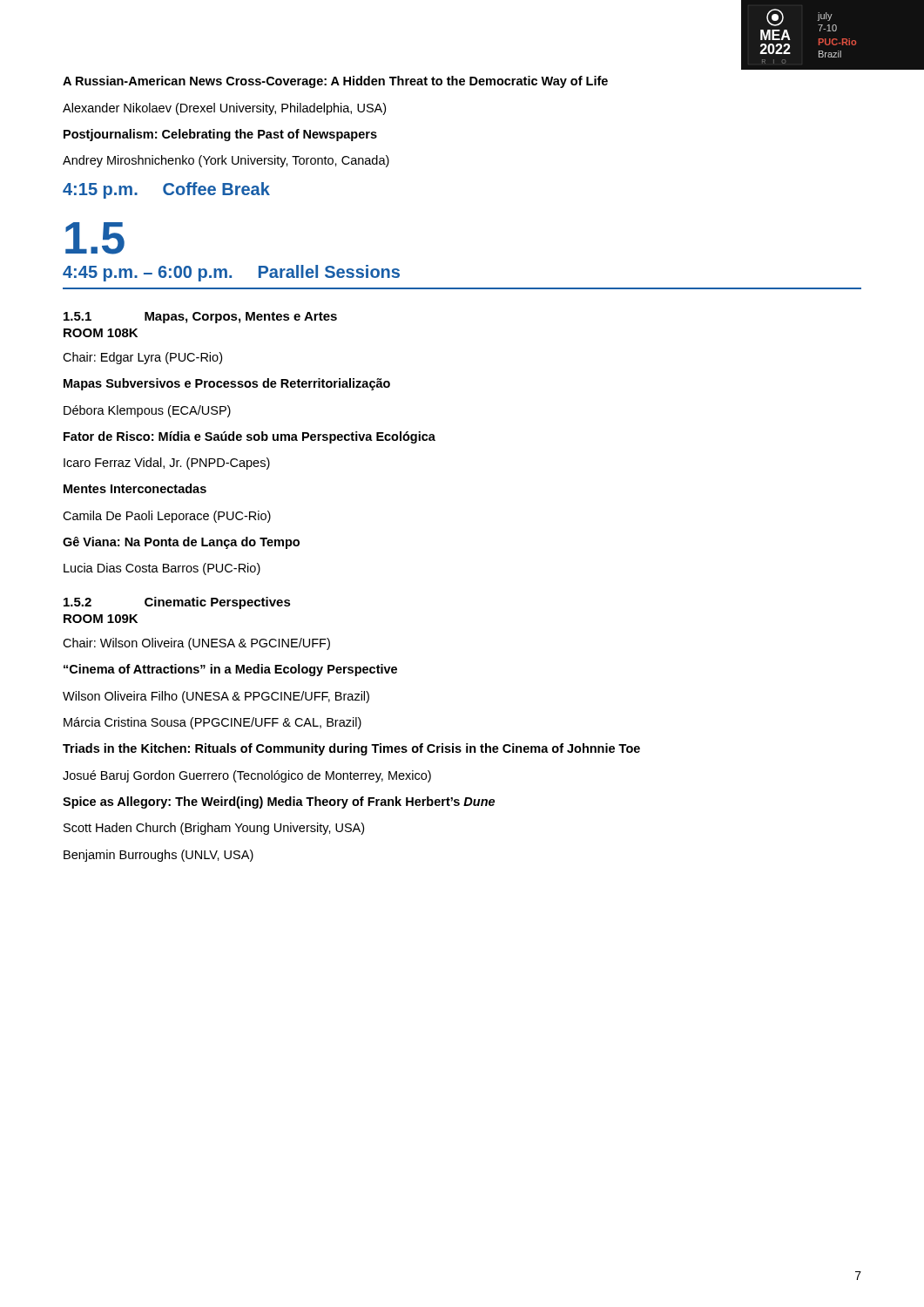Find the block starting "Gê Viana: Na"
This screenshot has width=924, height=1307.
pyautogui.click(x=181, y=543)
